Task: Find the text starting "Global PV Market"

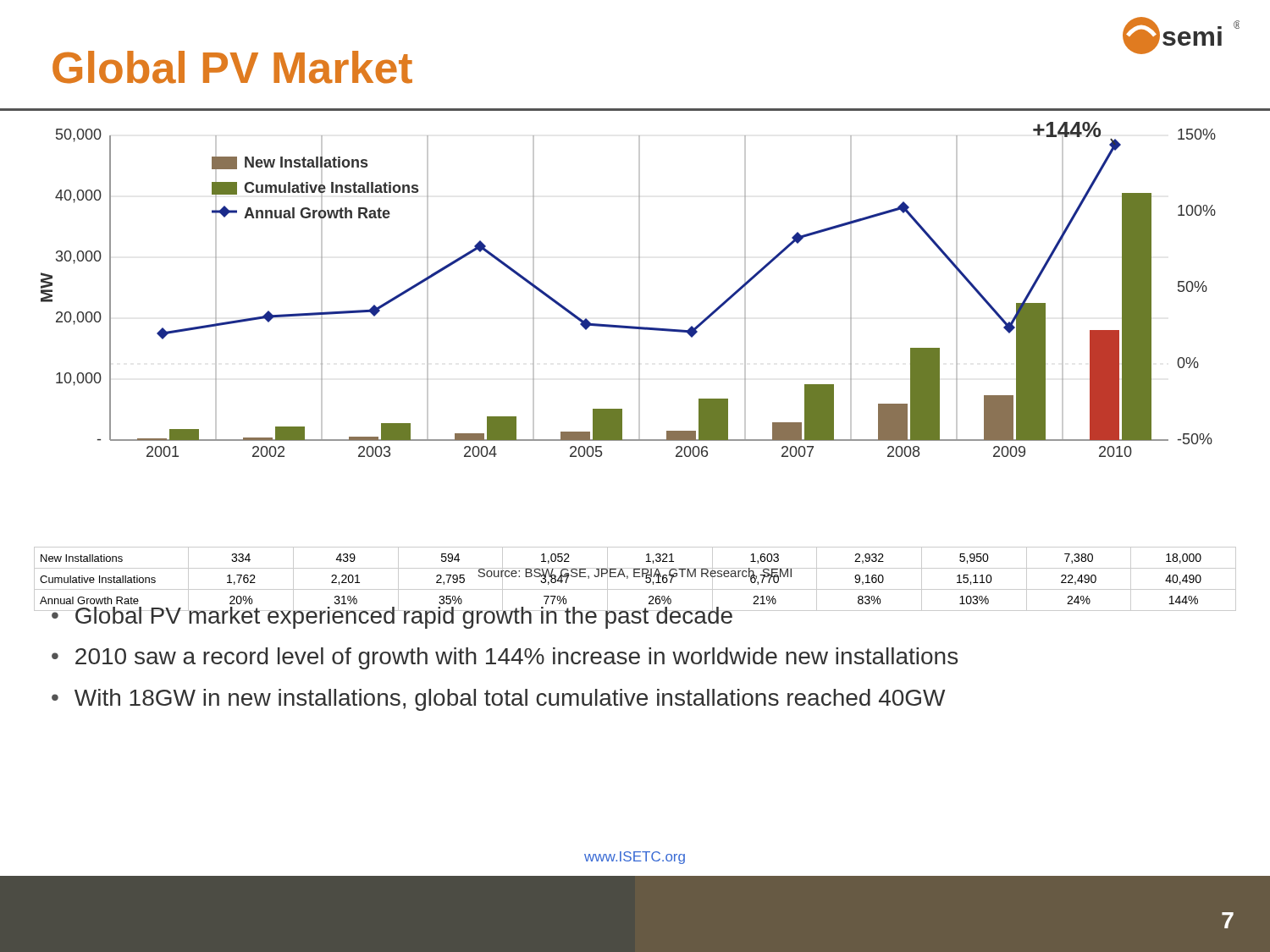Action: click(x=232, y=68)
